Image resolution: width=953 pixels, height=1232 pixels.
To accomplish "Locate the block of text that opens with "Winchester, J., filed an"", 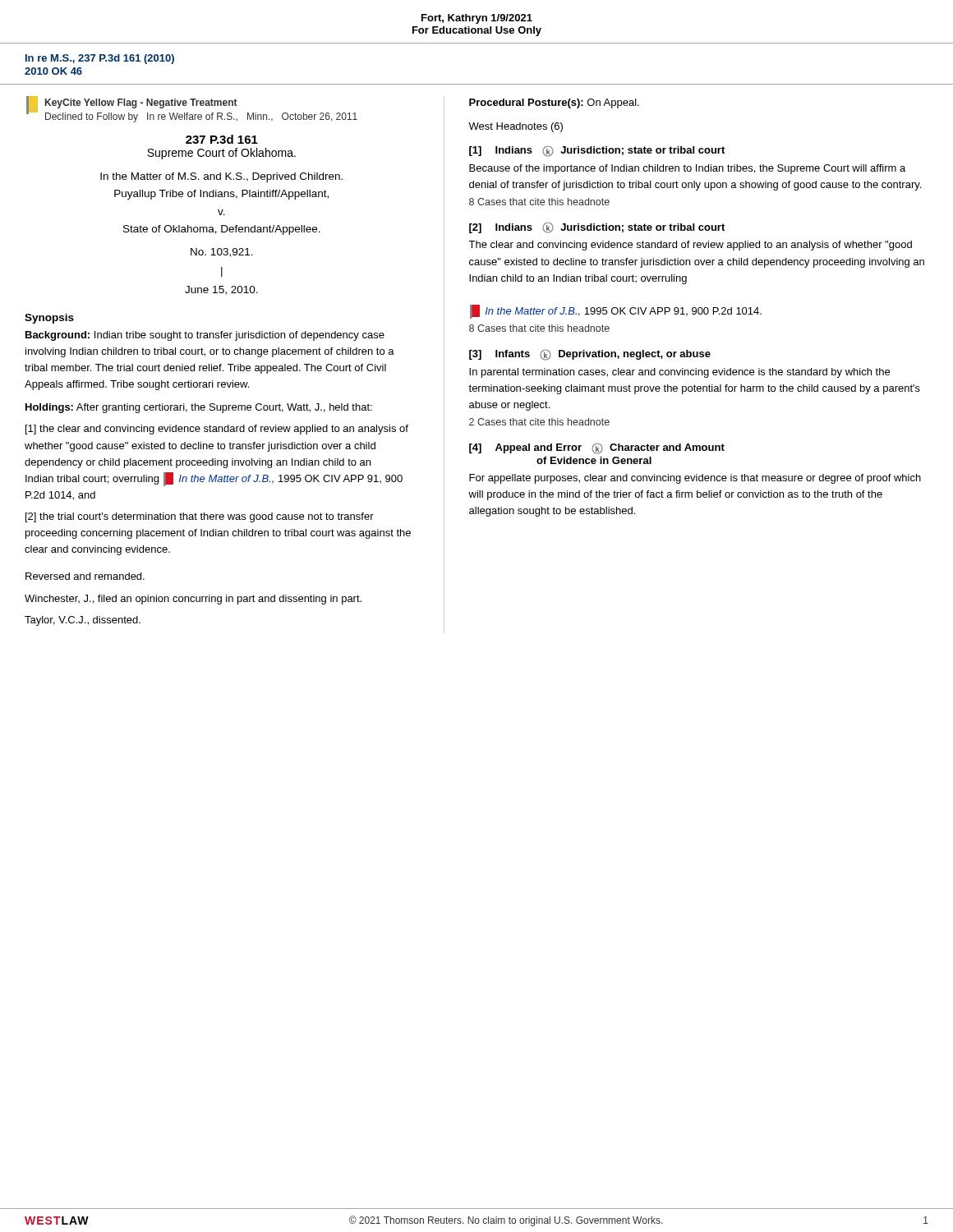I will point(194,598).
